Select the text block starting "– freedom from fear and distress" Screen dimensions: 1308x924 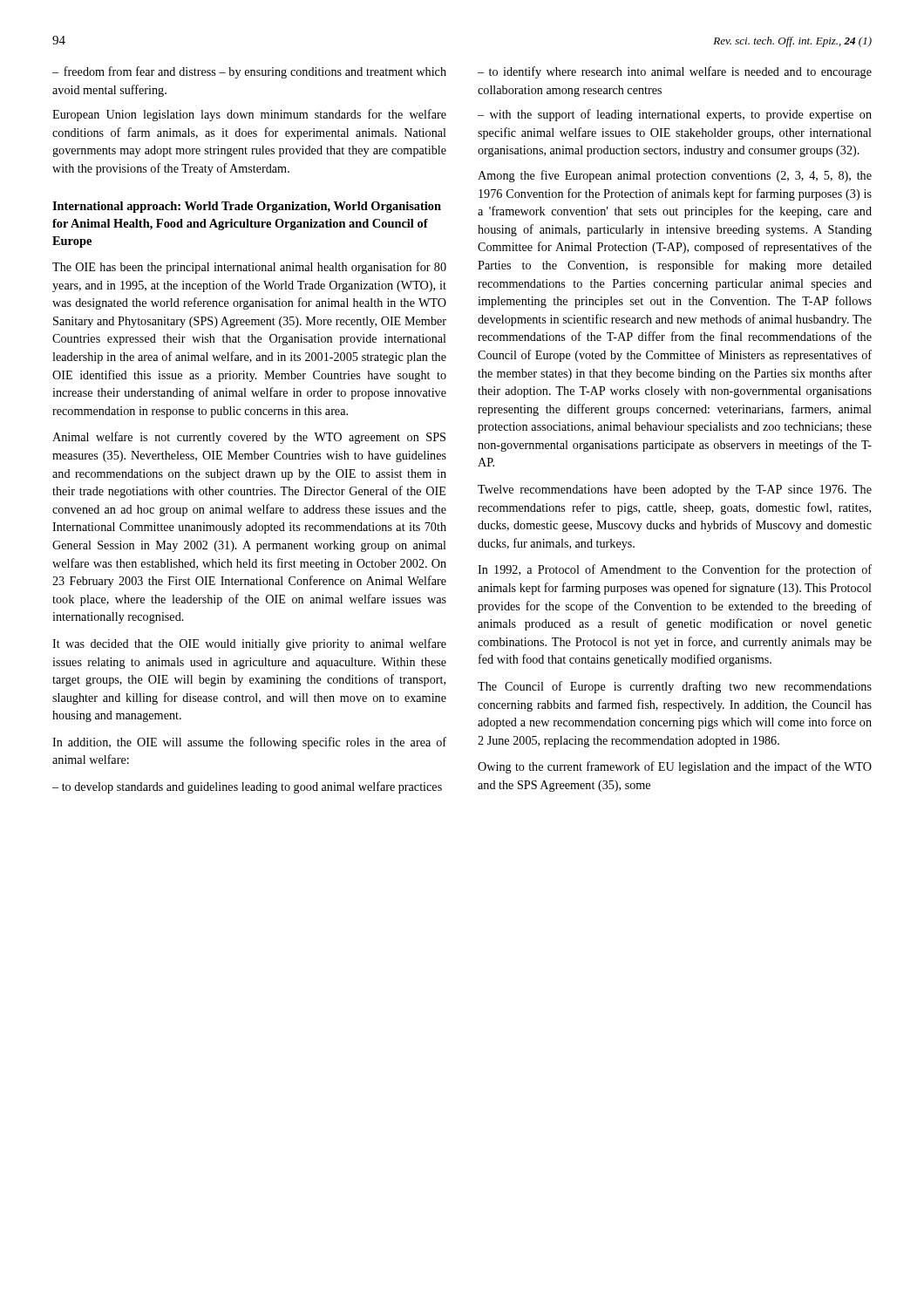tap(249, 80)
